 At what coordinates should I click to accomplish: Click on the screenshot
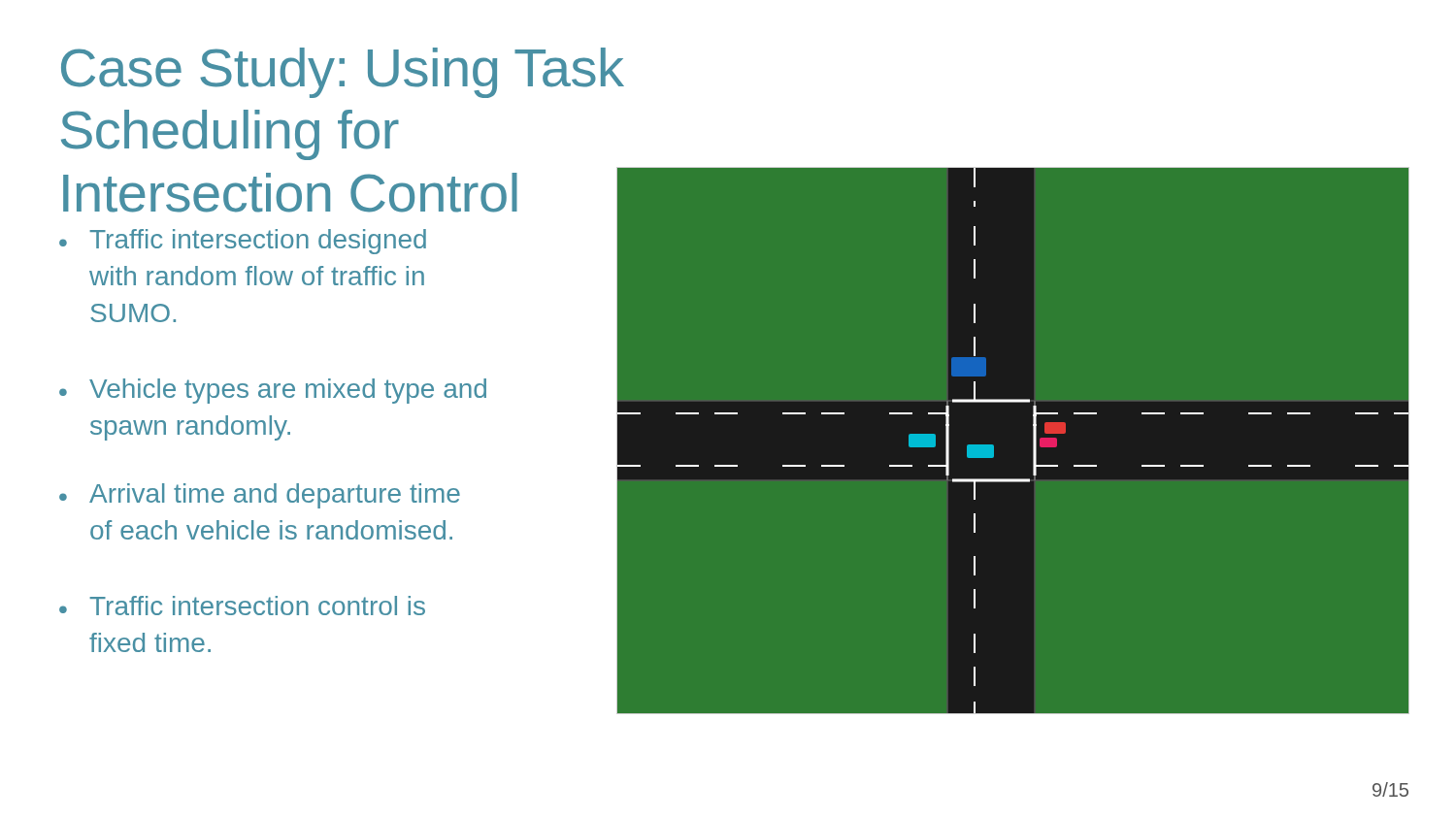pos(1013,441)
